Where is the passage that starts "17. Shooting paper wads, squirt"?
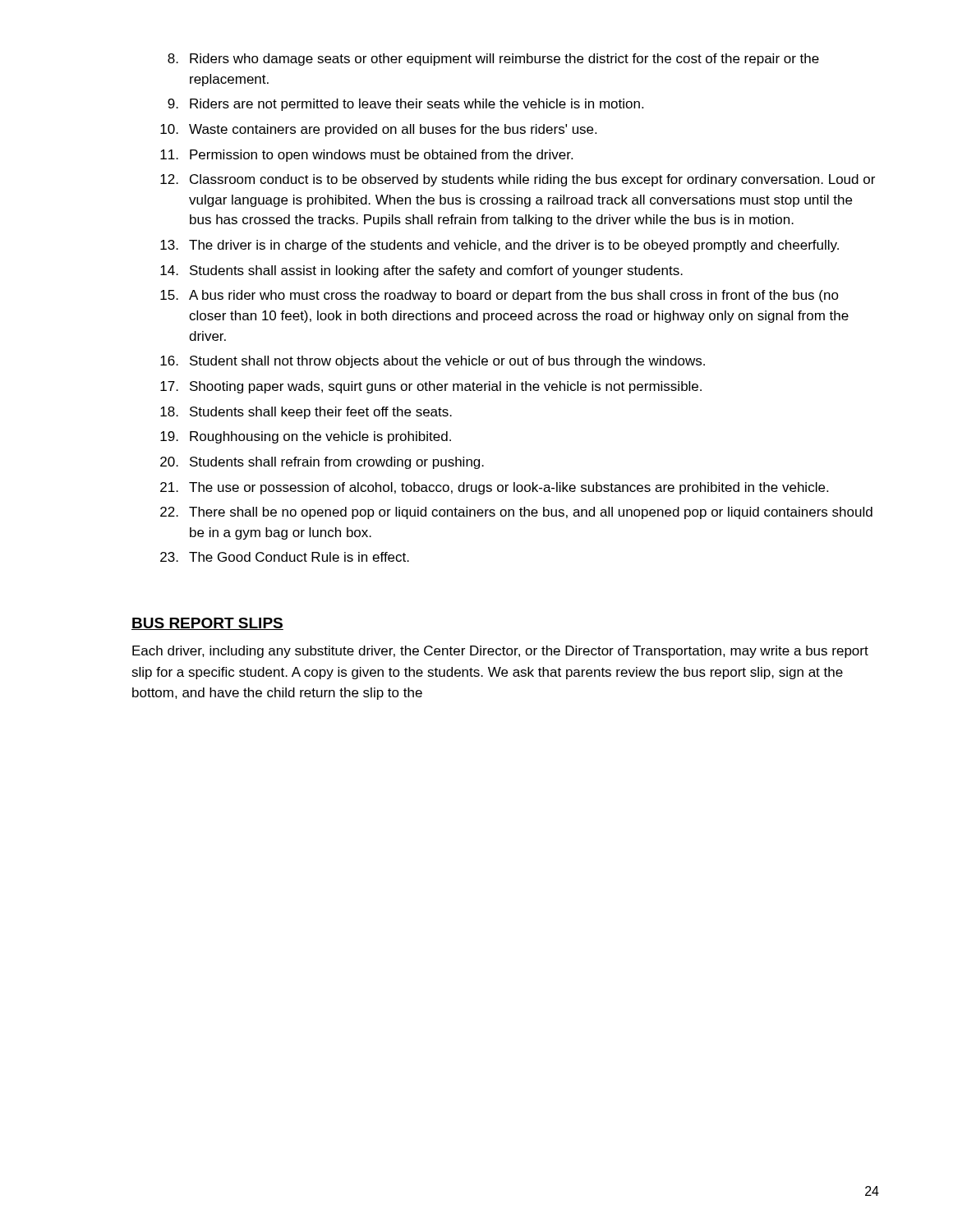The image size is (953, 1232). click(505, 387)
